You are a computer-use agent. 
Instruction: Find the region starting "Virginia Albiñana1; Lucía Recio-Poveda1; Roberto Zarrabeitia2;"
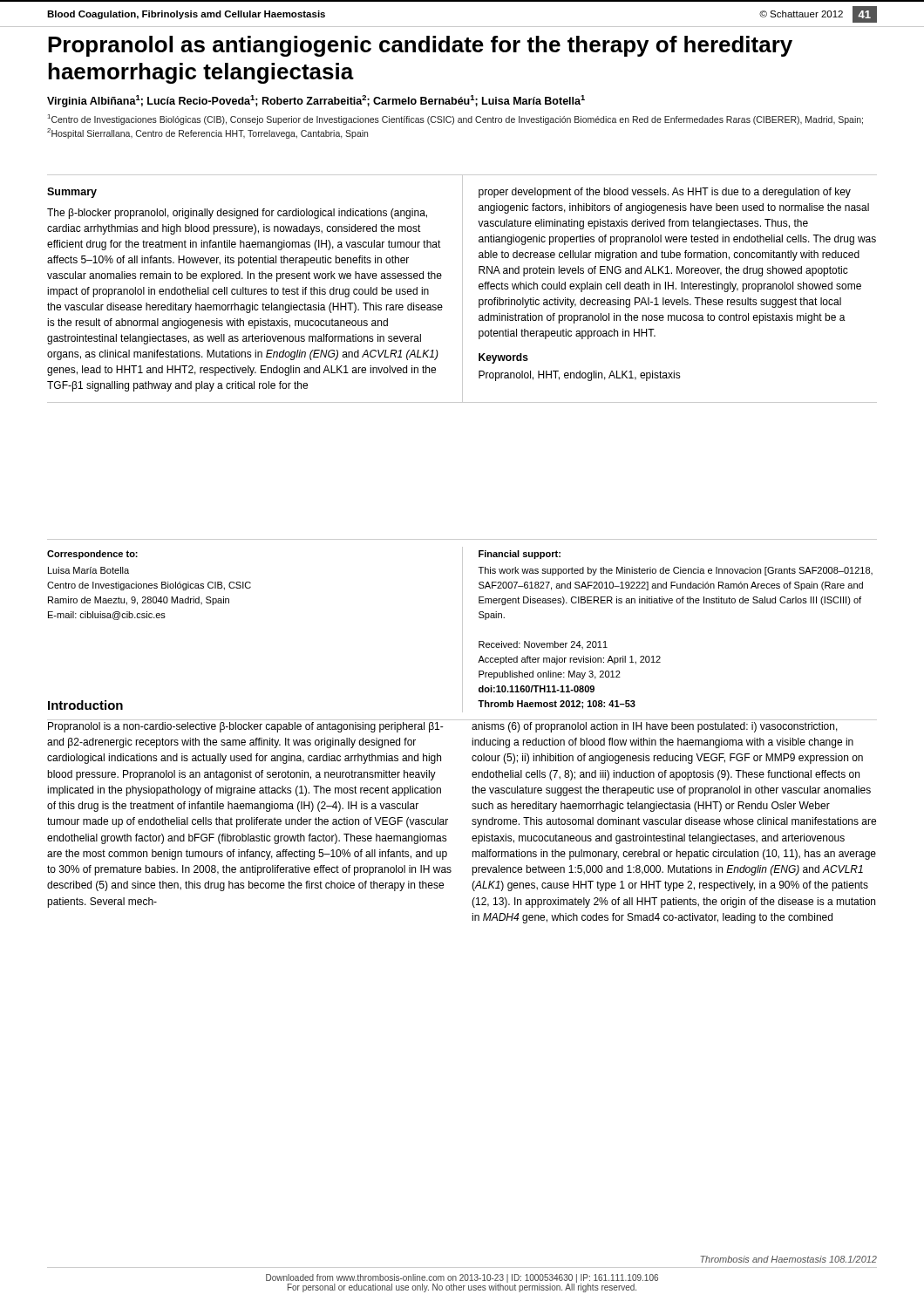point(316,101)
